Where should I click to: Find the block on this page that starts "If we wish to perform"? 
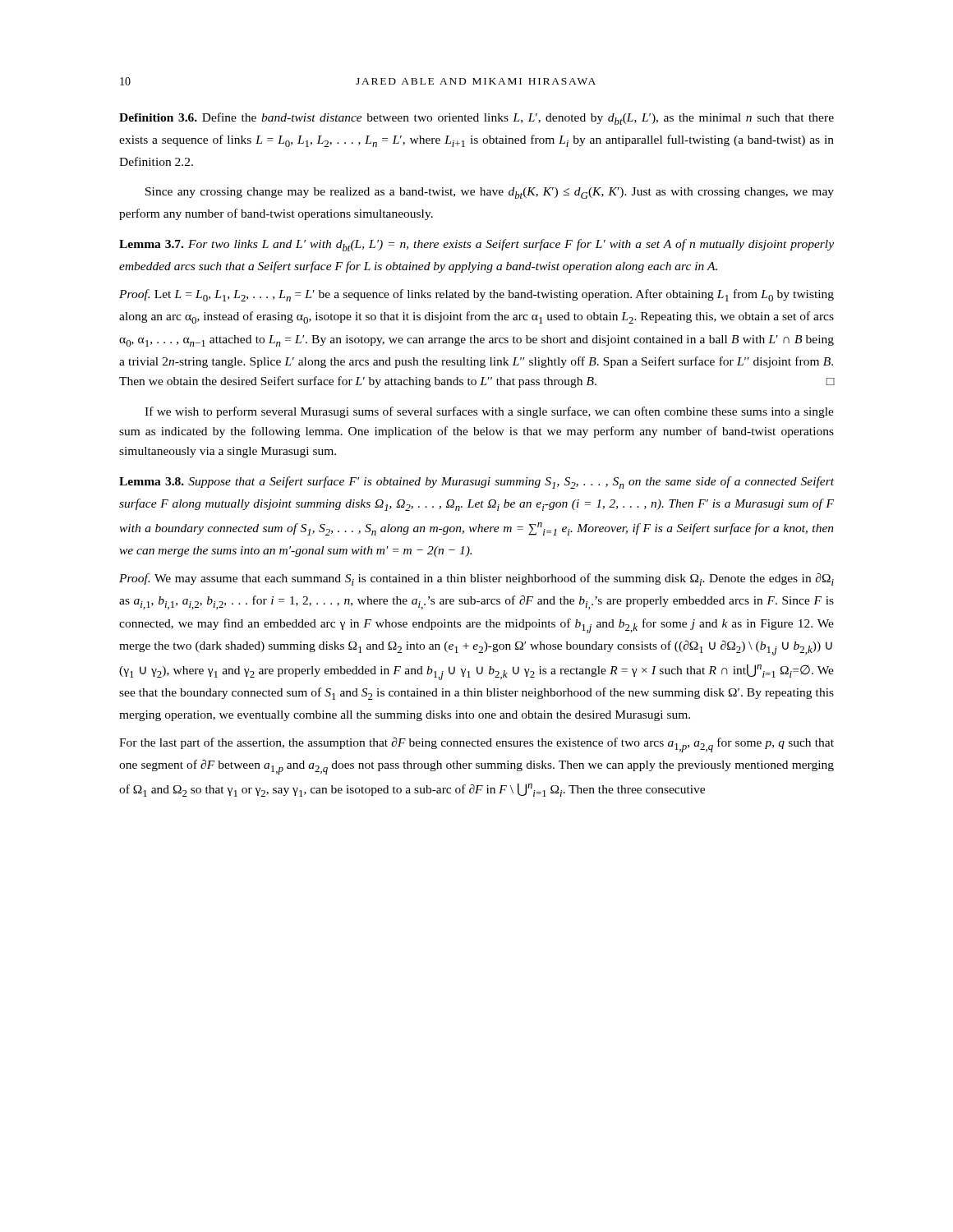click(x=476, y=431)
